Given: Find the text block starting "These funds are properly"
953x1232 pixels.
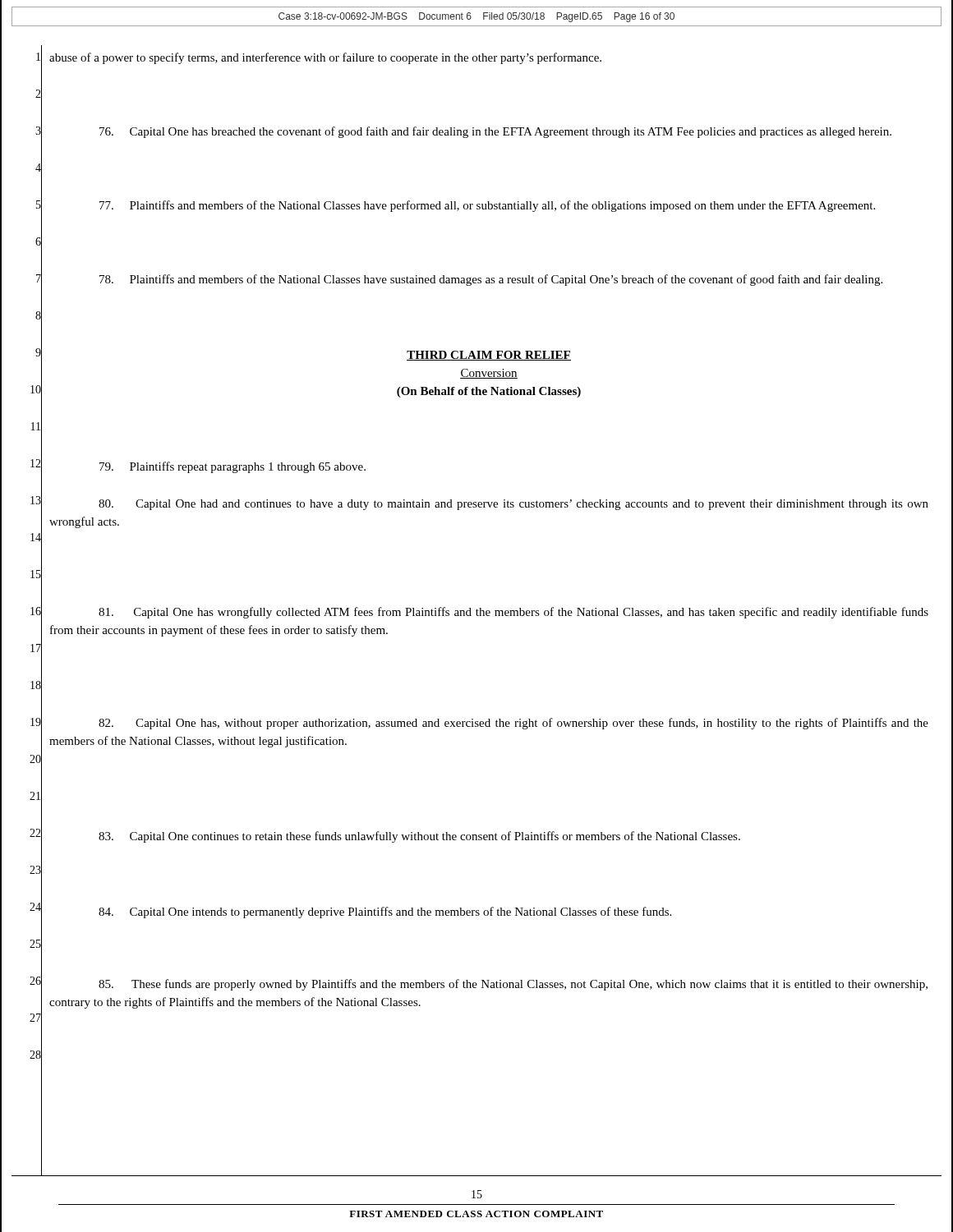Looking at the screenshot, I should tap(489, 993).
